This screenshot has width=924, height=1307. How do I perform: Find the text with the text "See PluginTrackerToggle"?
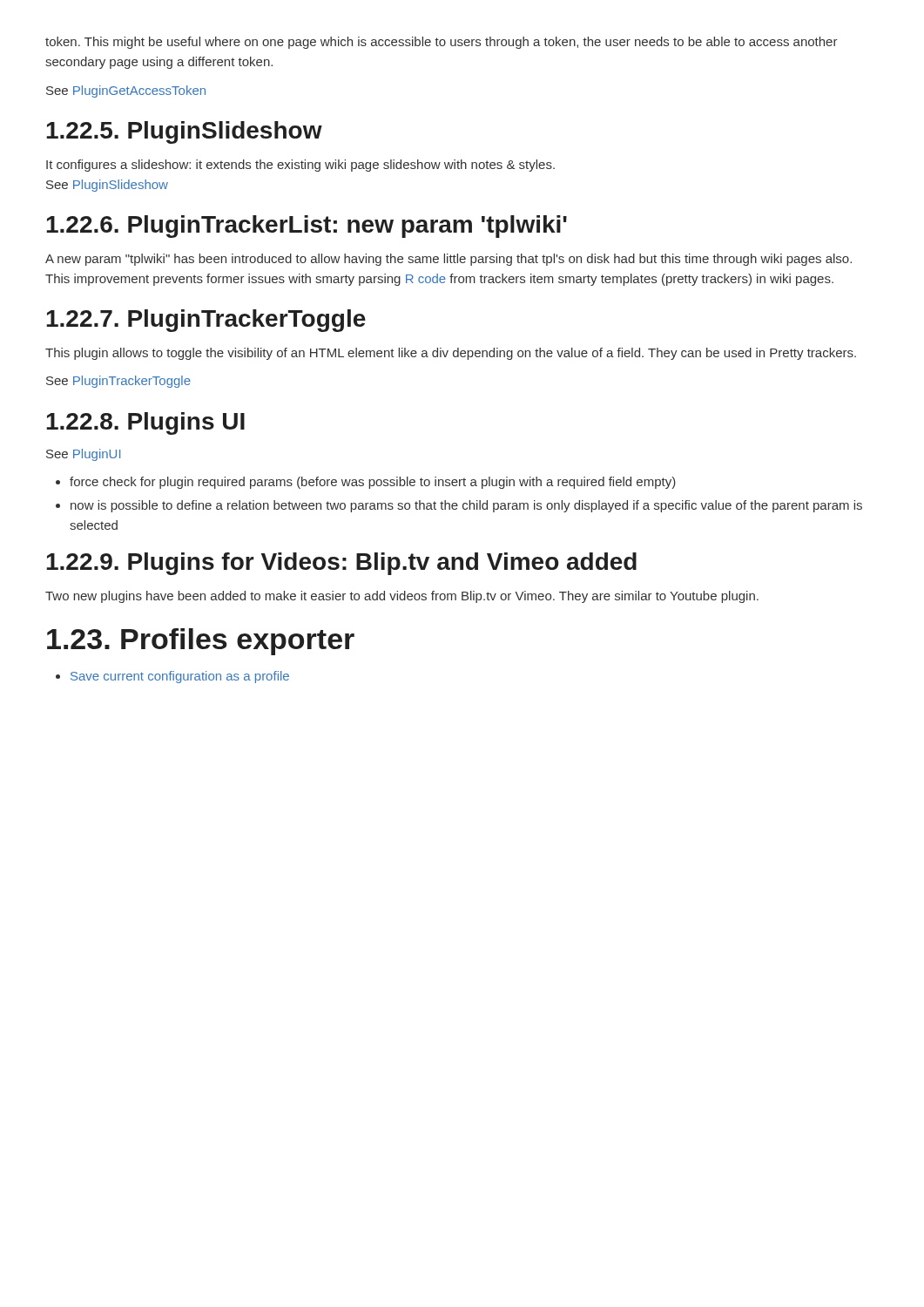[x=118, y=380]
